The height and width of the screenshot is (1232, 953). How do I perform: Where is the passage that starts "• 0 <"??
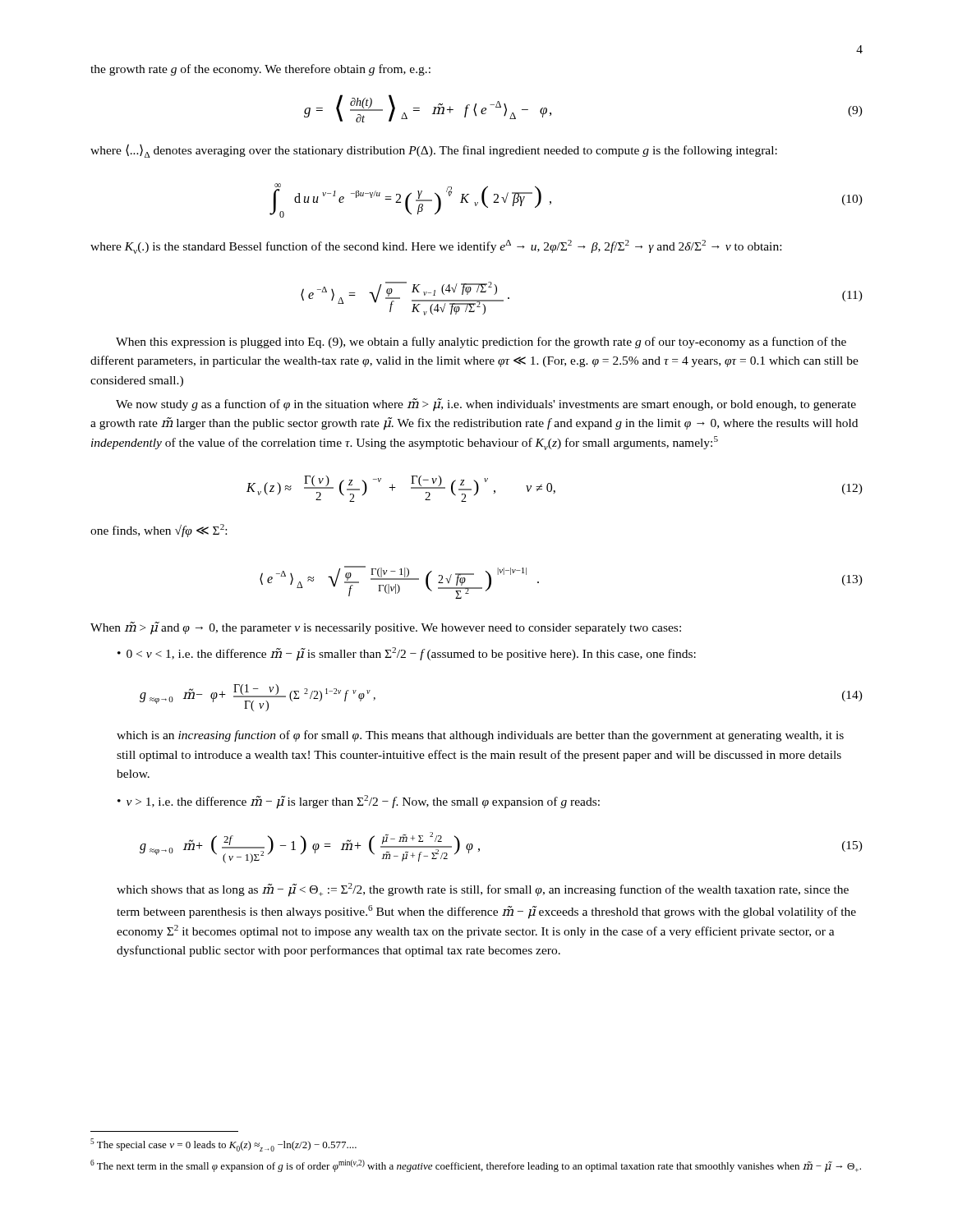pos(490,653)
